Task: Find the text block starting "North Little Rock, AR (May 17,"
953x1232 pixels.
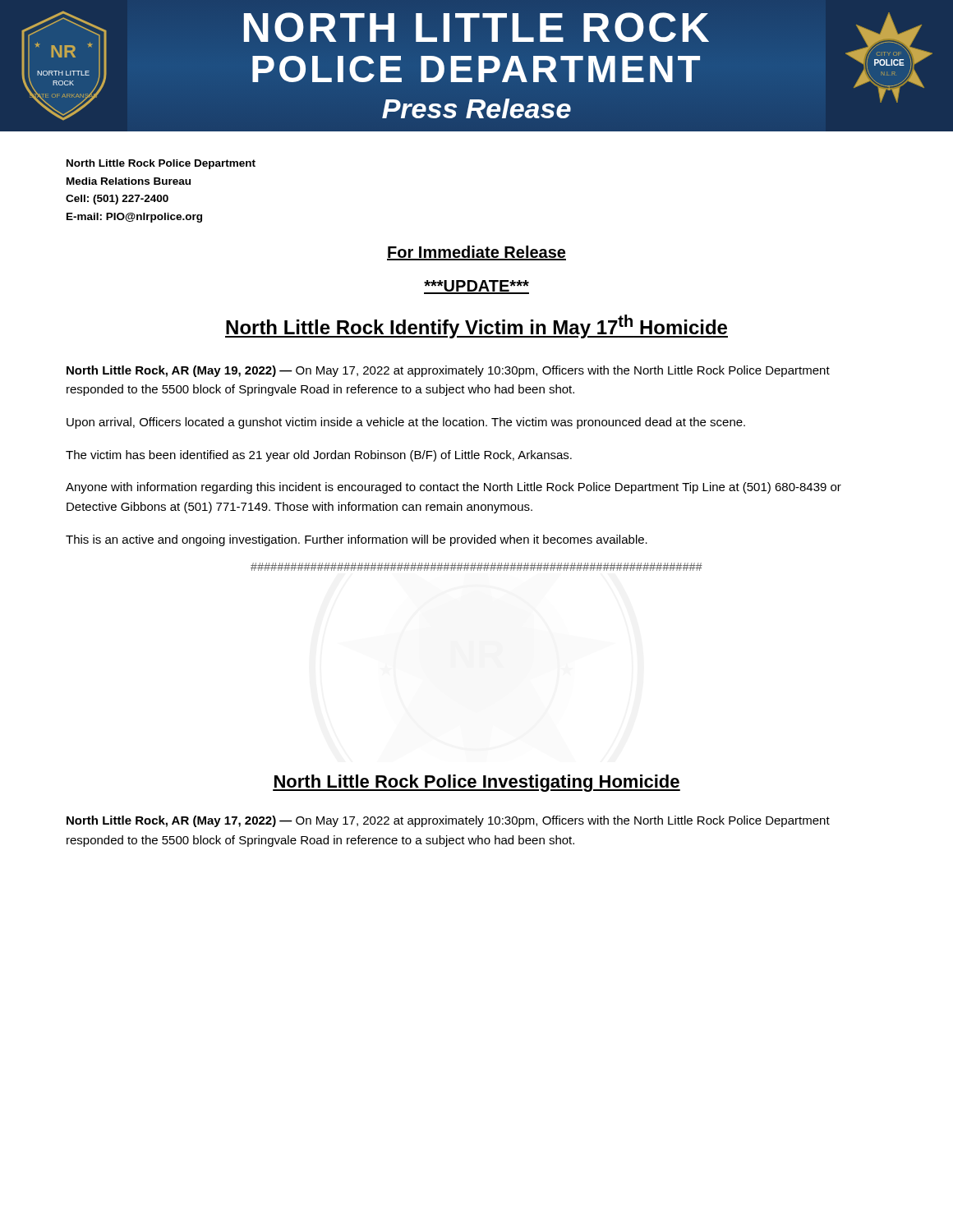Action: (x=448, y=830)
